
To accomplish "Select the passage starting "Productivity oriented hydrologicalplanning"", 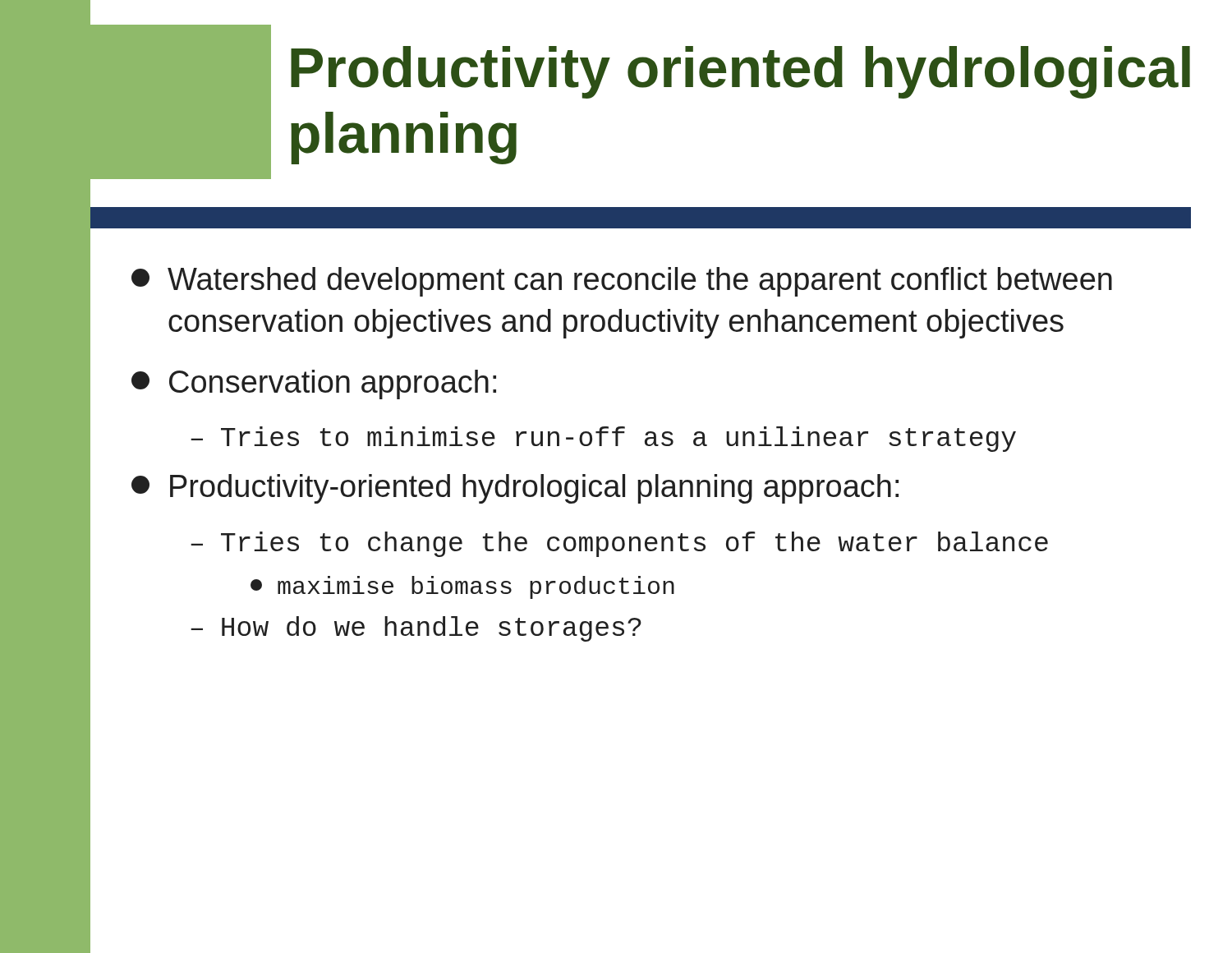I will [743, 100].
